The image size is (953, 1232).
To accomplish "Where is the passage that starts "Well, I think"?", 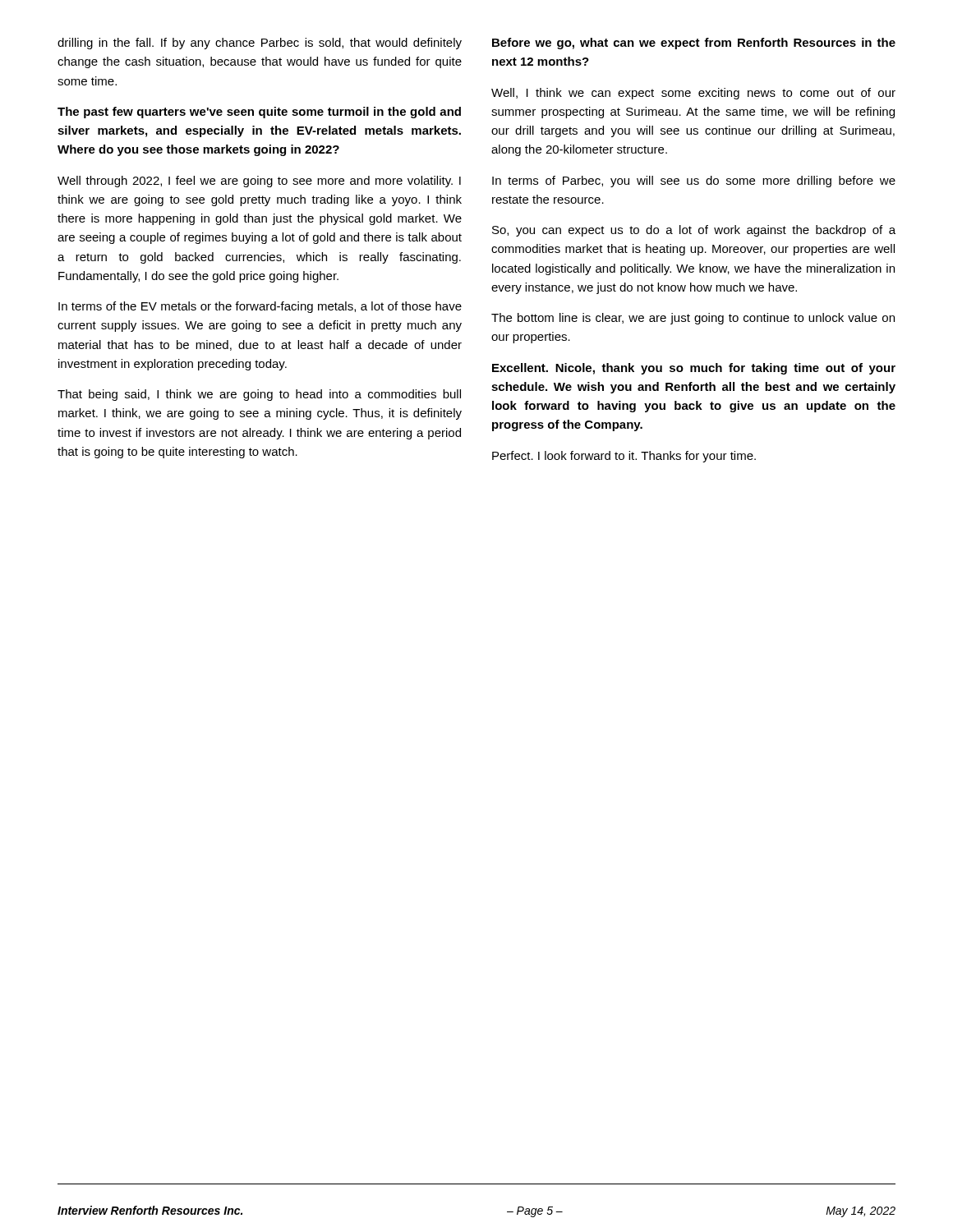I will tap(693, 121).
